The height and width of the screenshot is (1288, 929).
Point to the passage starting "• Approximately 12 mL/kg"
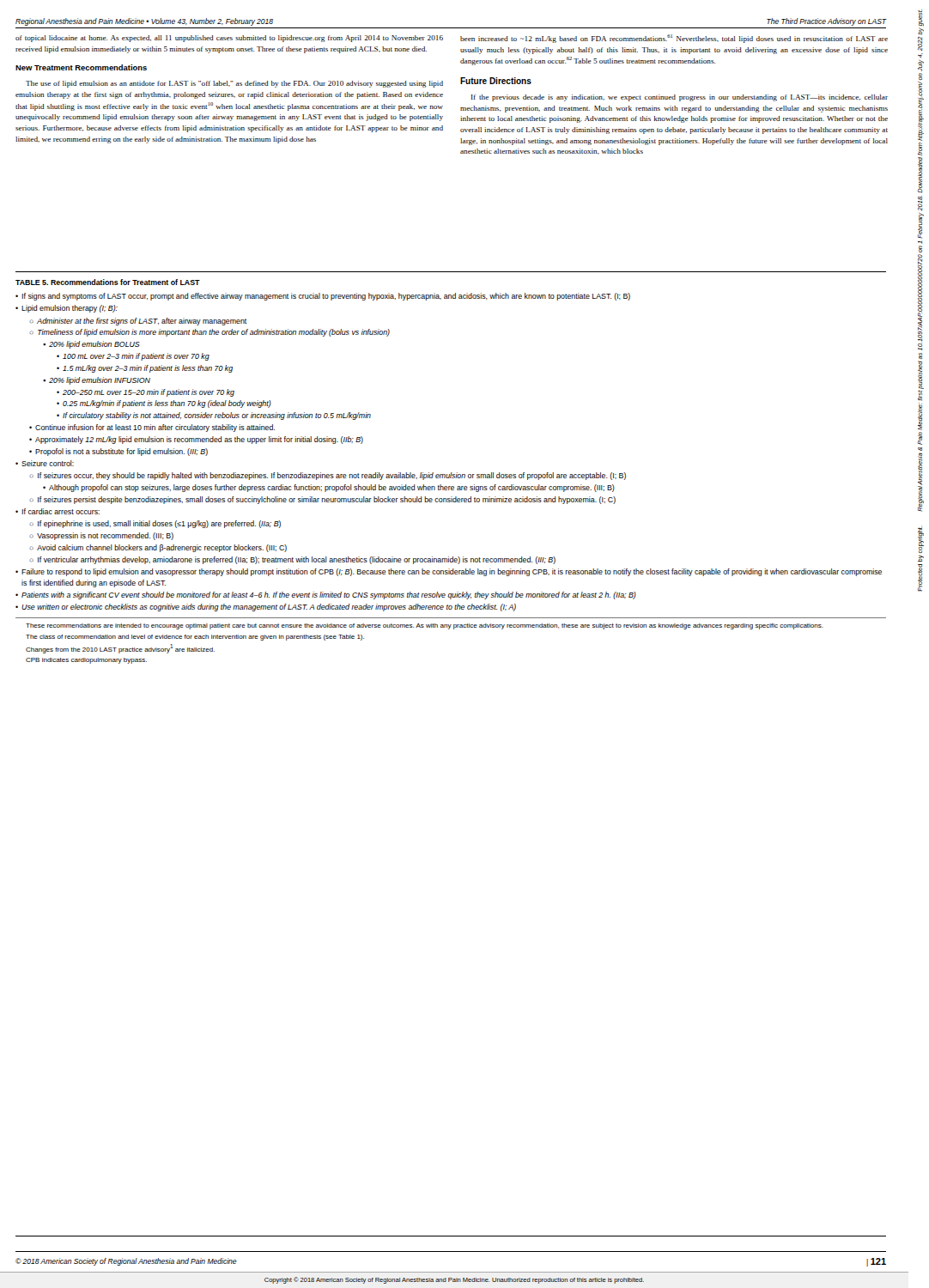click(196, 440)
